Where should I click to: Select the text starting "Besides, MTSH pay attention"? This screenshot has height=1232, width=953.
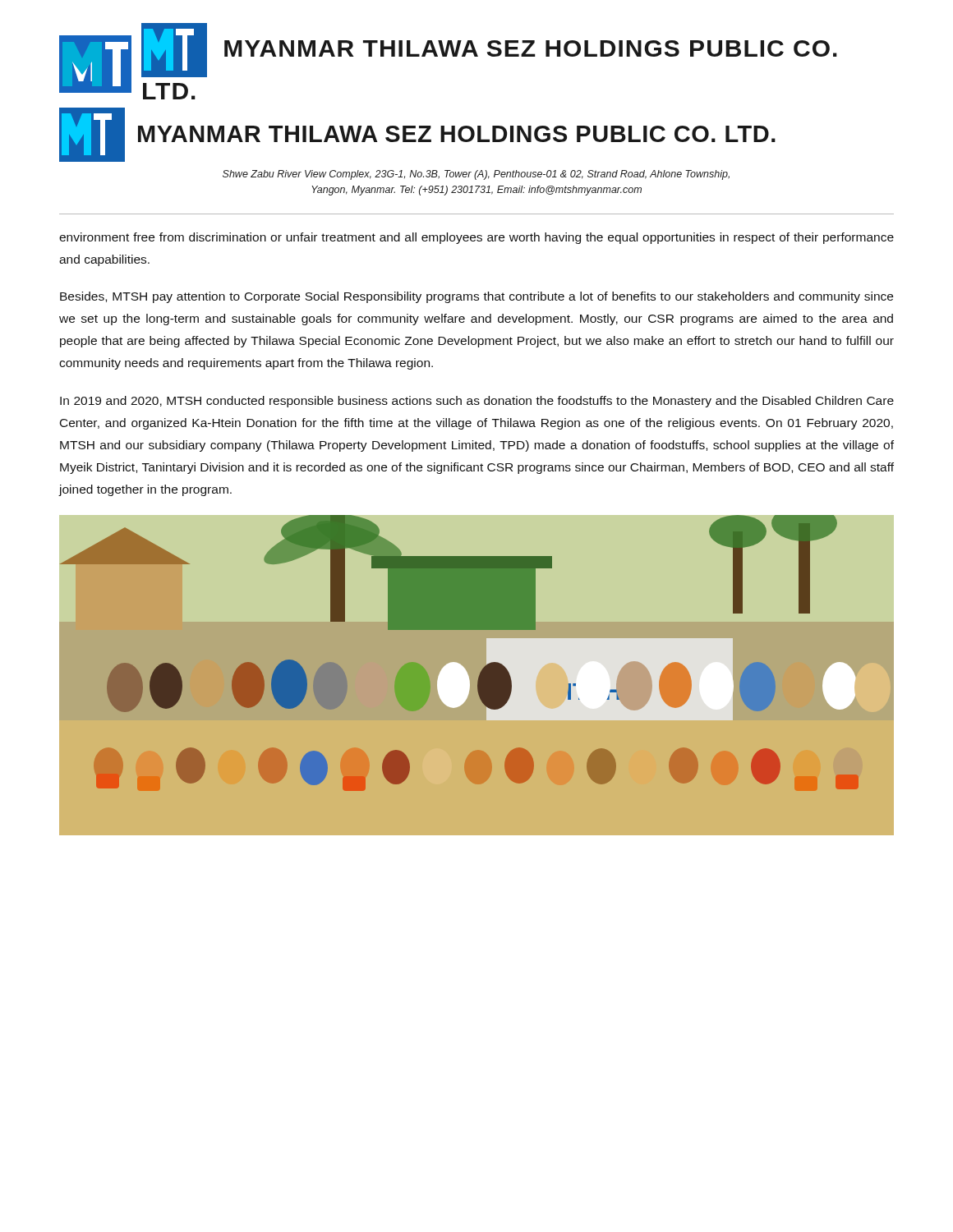coord(476,329)
